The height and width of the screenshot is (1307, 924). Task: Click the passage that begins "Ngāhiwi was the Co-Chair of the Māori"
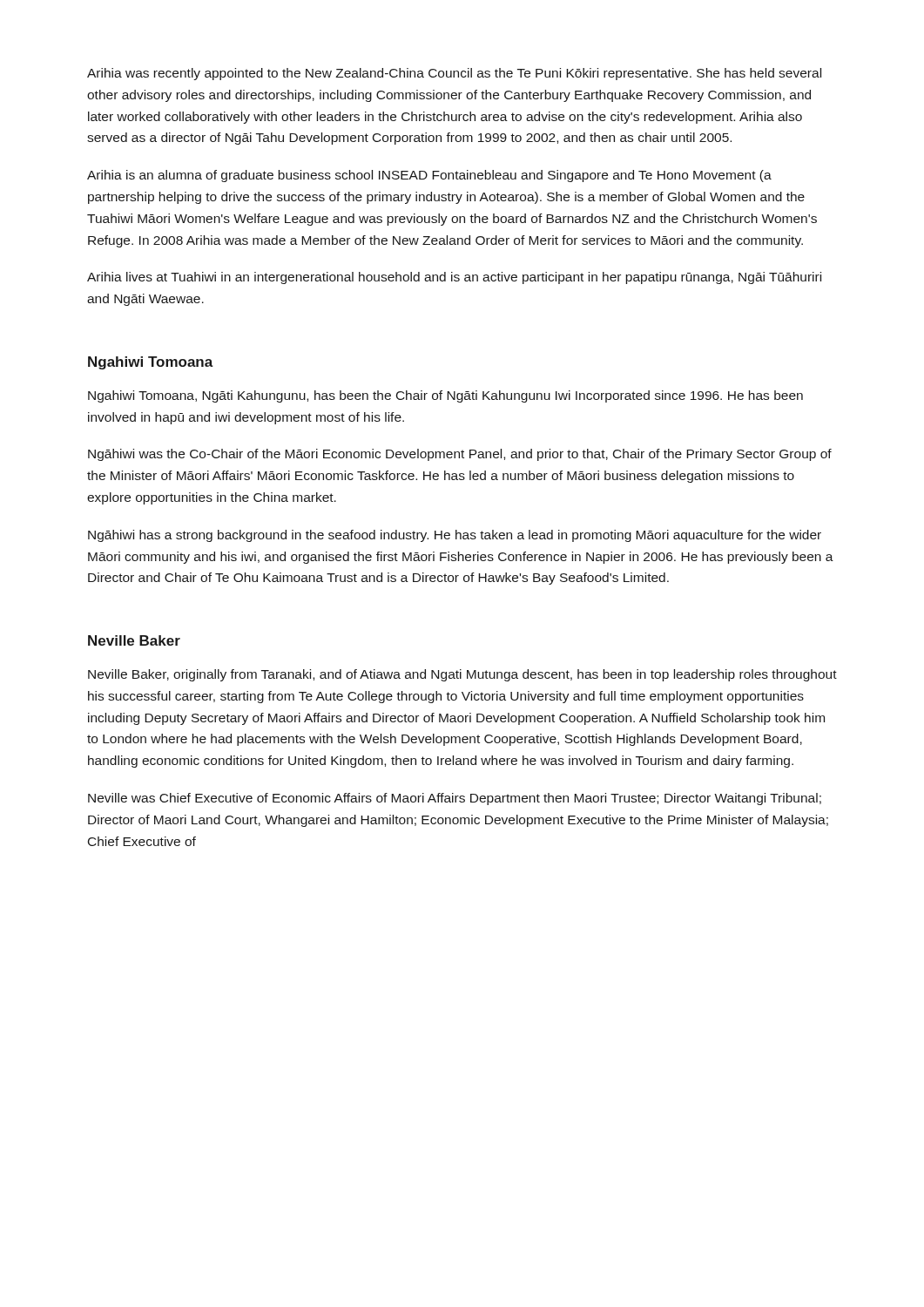point(459,475)
